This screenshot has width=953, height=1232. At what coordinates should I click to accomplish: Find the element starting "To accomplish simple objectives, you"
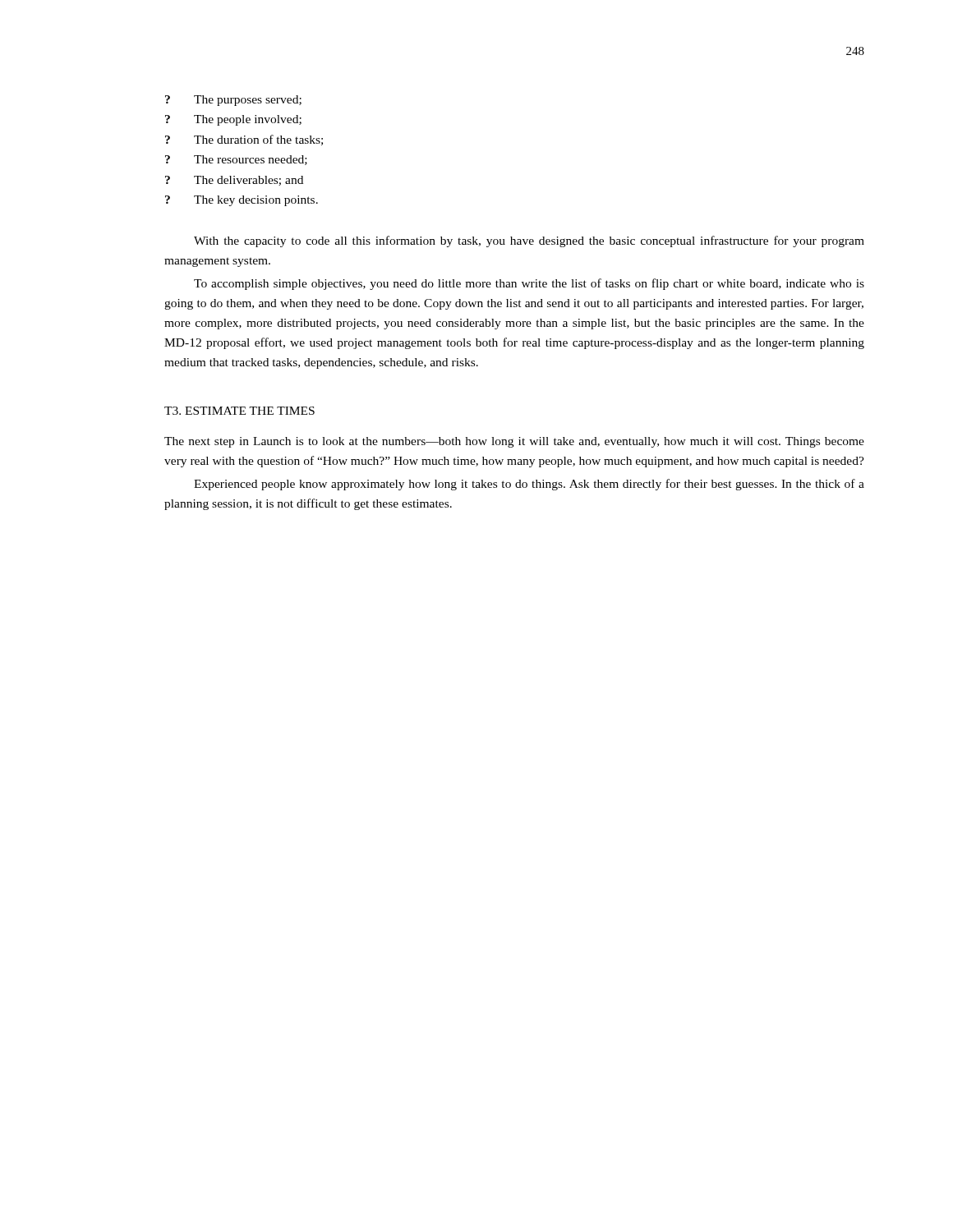point(514,322)
